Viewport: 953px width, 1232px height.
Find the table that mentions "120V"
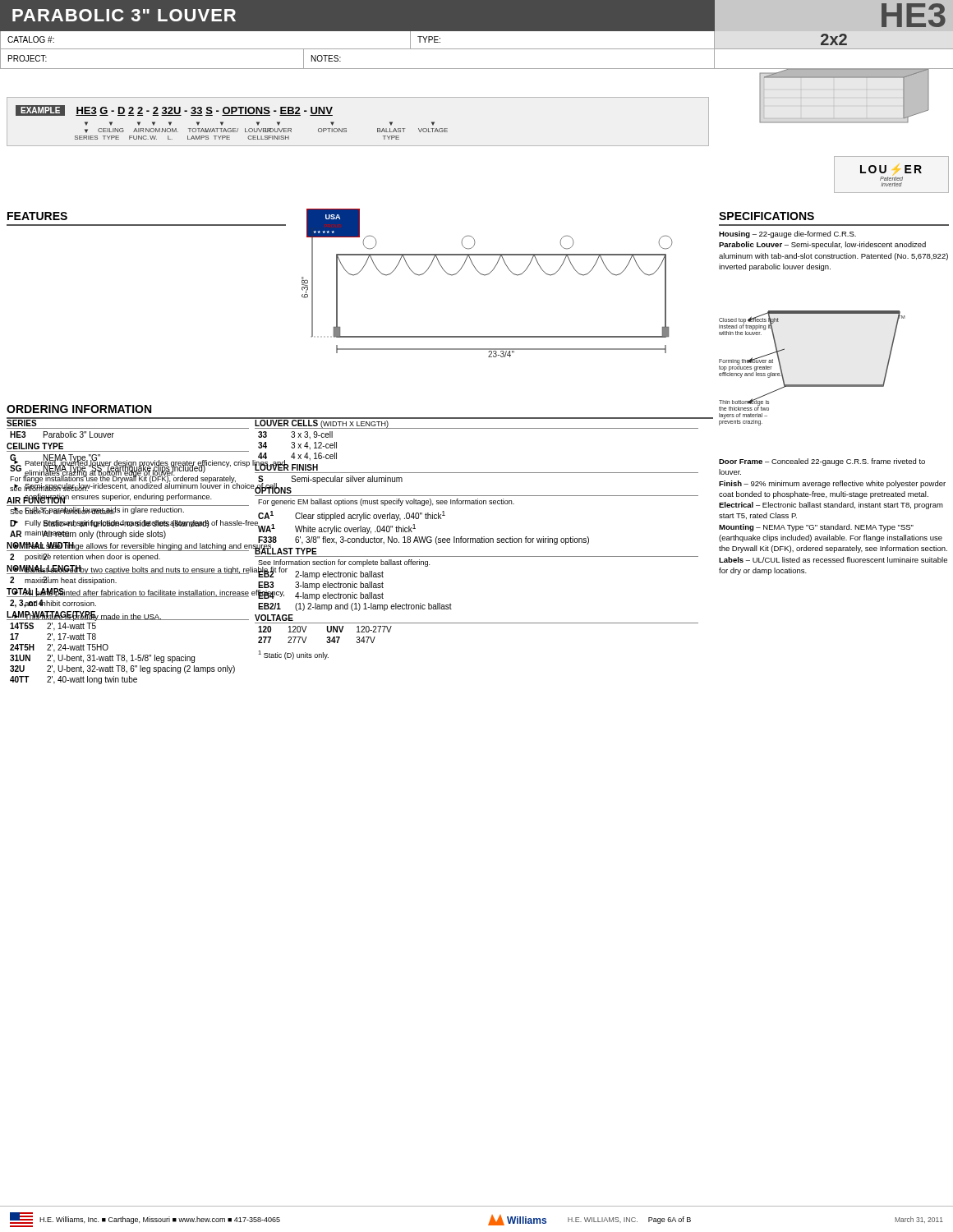[476, 630]
